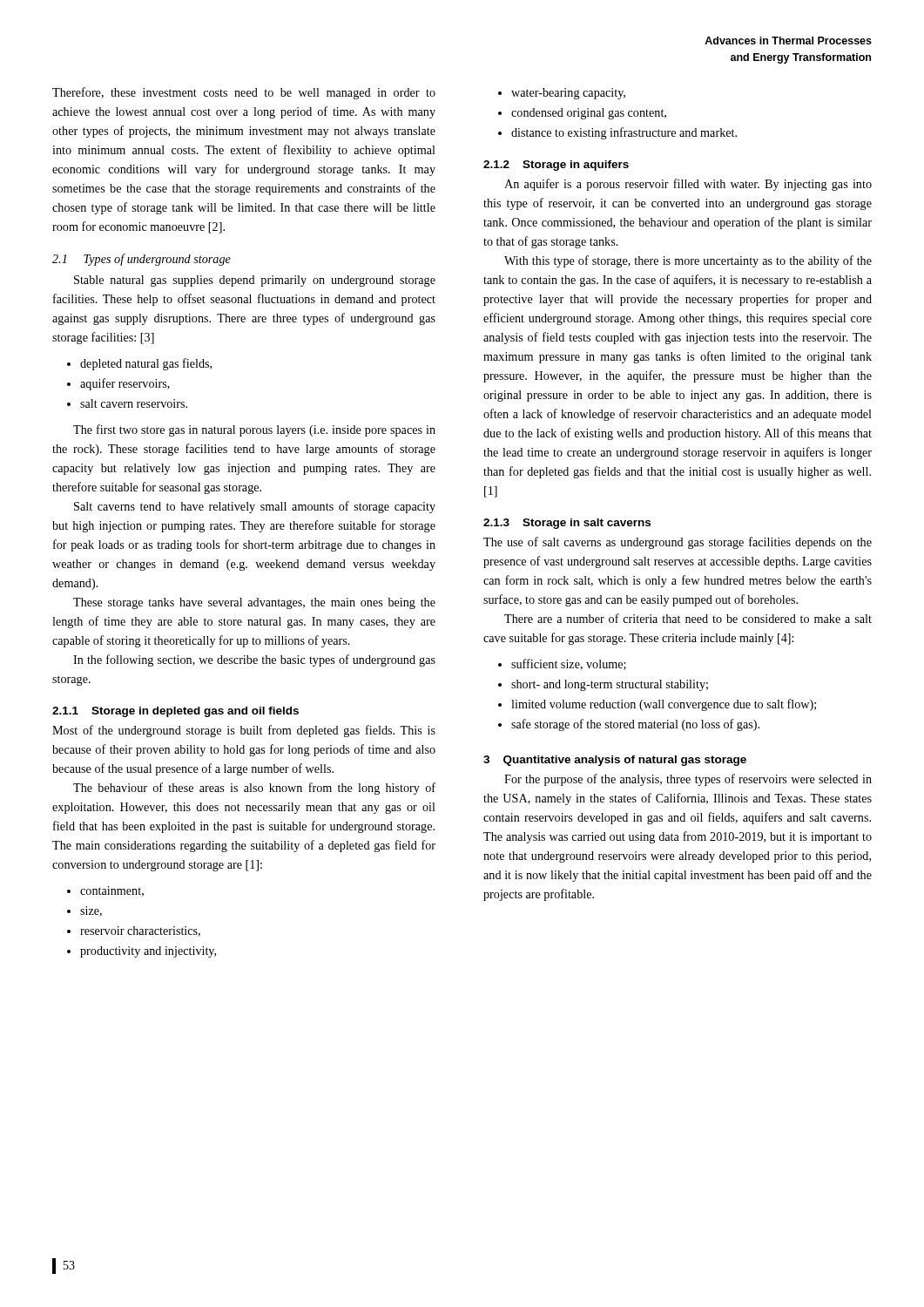Click on the block starting "Stable natural gas supplies depend primarily on"
The image size is (924, 1307).
[244, 308]
